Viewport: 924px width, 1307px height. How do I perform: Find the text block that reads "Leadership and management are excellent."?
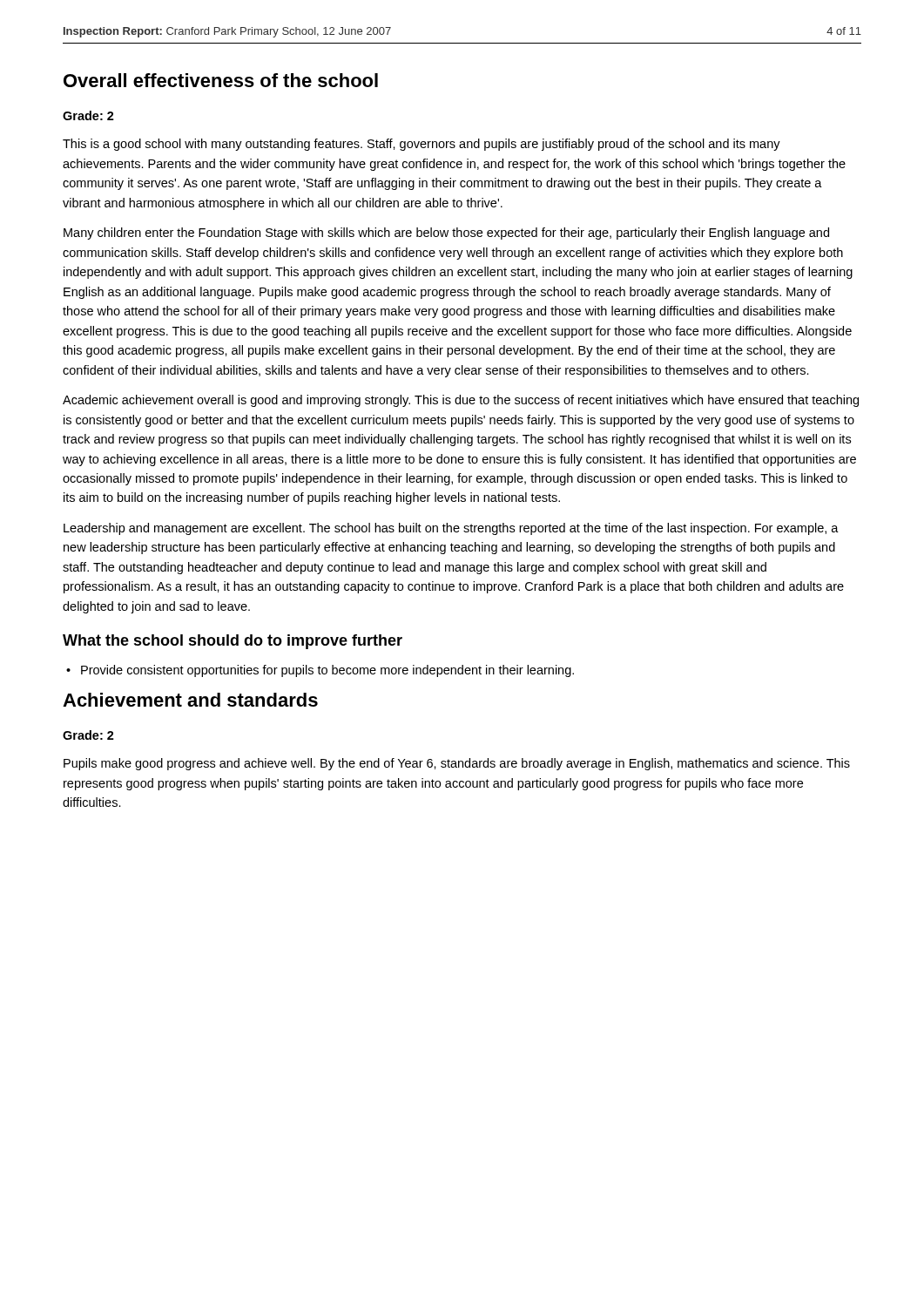[462, 567]
